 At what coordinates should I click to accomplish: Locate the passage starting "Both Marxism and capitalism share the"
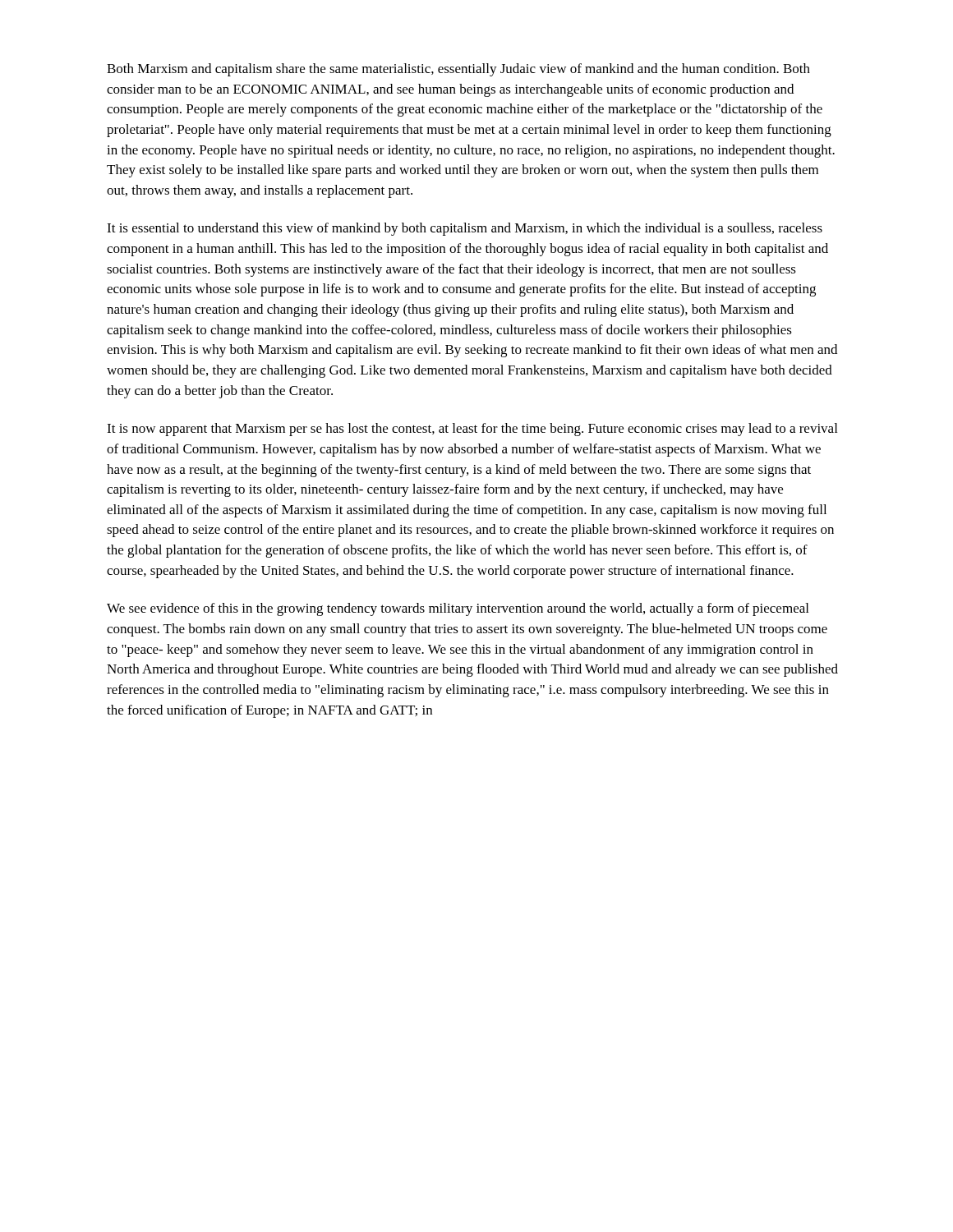point(471,129)
